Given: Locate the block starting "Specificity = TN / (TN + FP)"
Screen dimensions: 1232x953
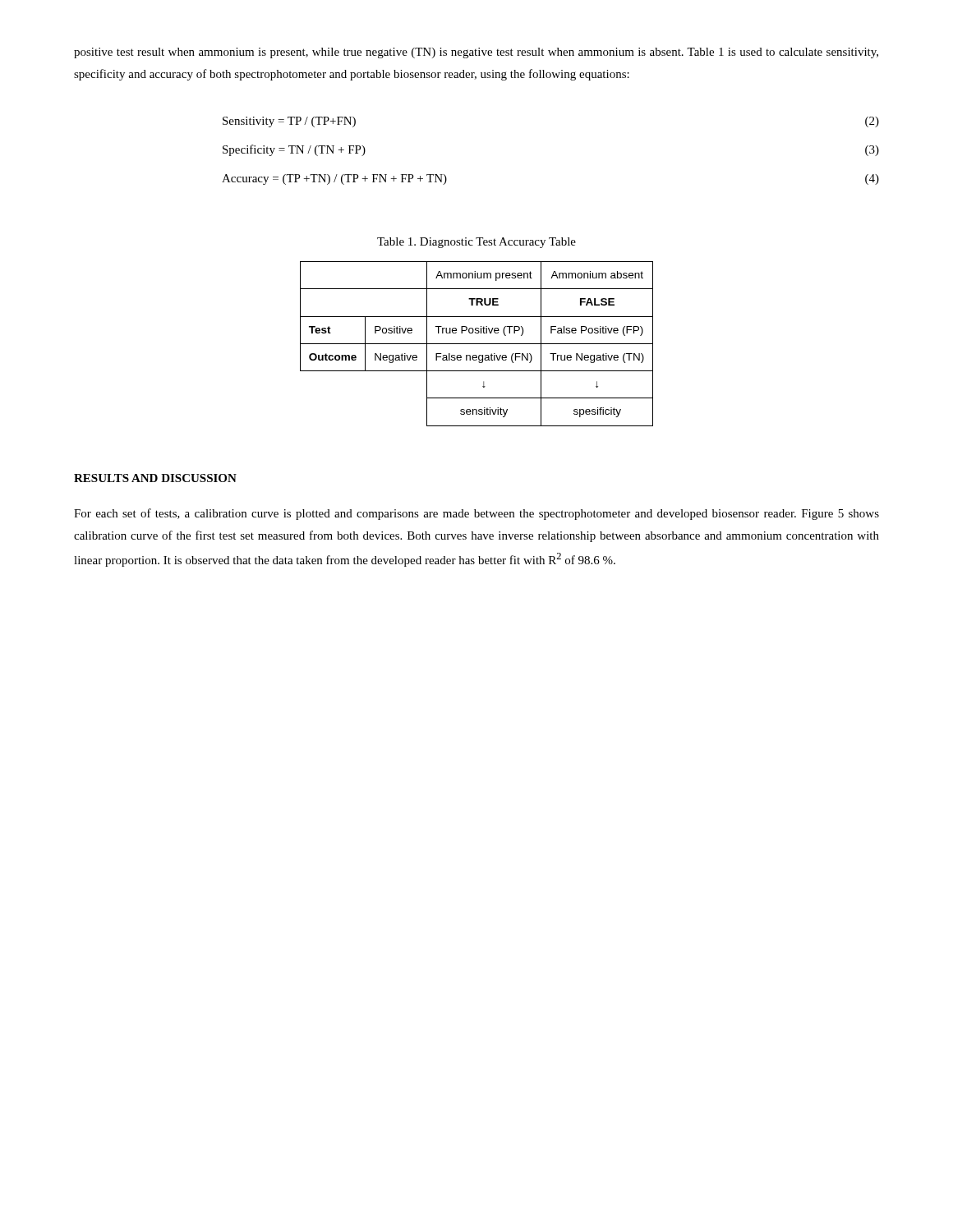Looking at the screenshot, I should [297, 150].
